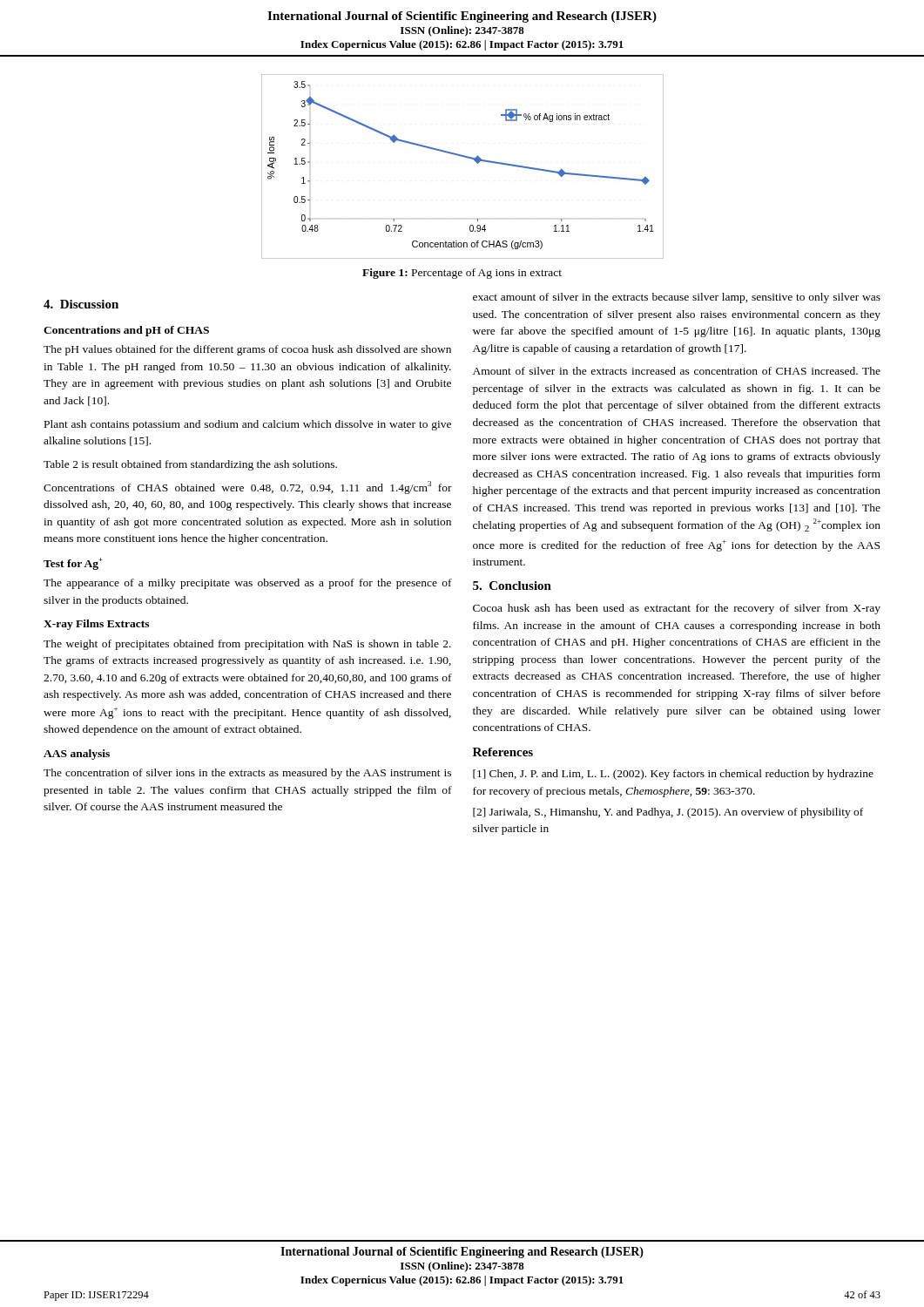Select the section header with the text "5. Conclusion"
This screenshot has width=924, height=1307.
pos(512,586)
